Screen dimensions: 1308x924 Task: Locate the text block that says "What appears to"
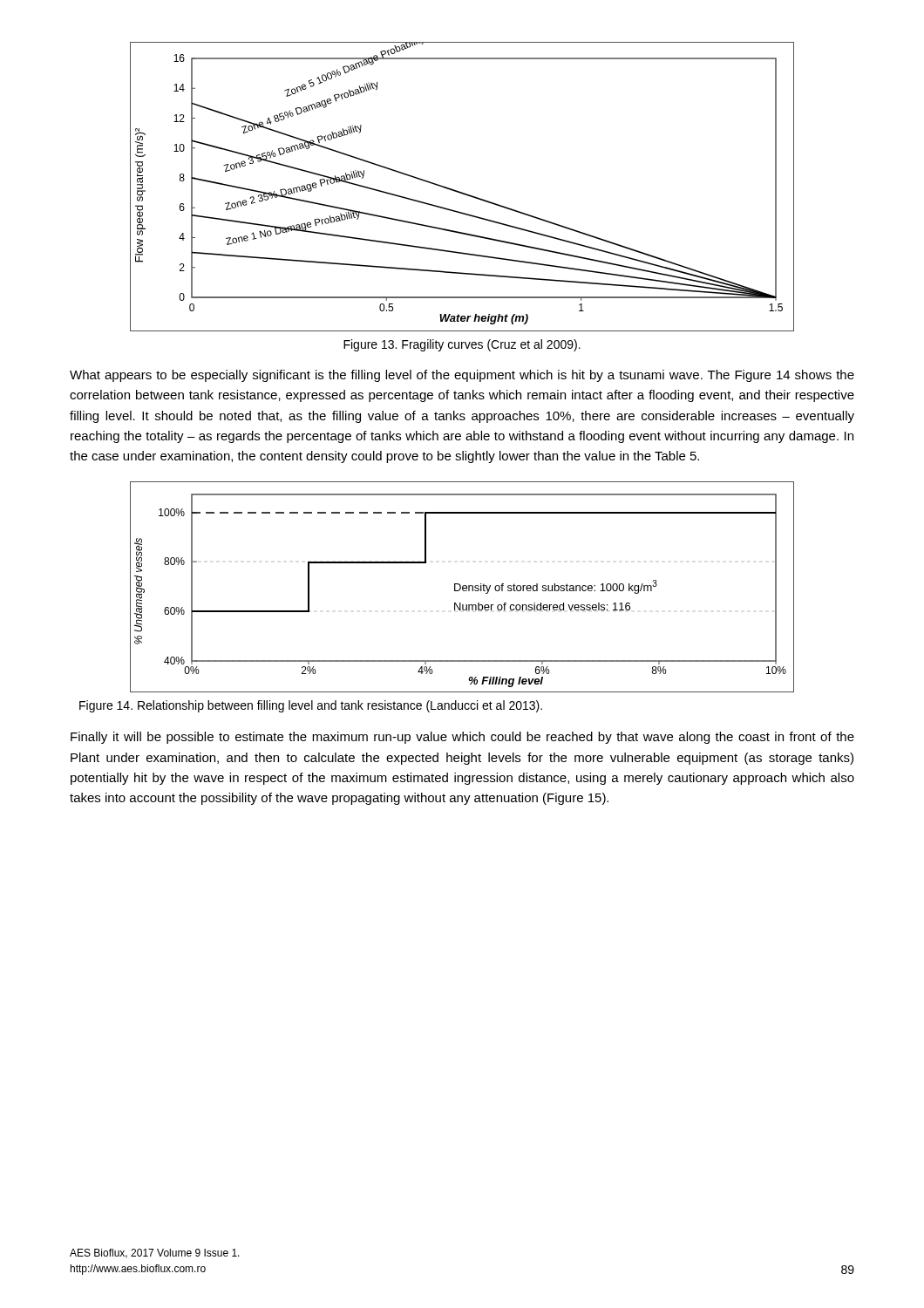tap(462, 415)
